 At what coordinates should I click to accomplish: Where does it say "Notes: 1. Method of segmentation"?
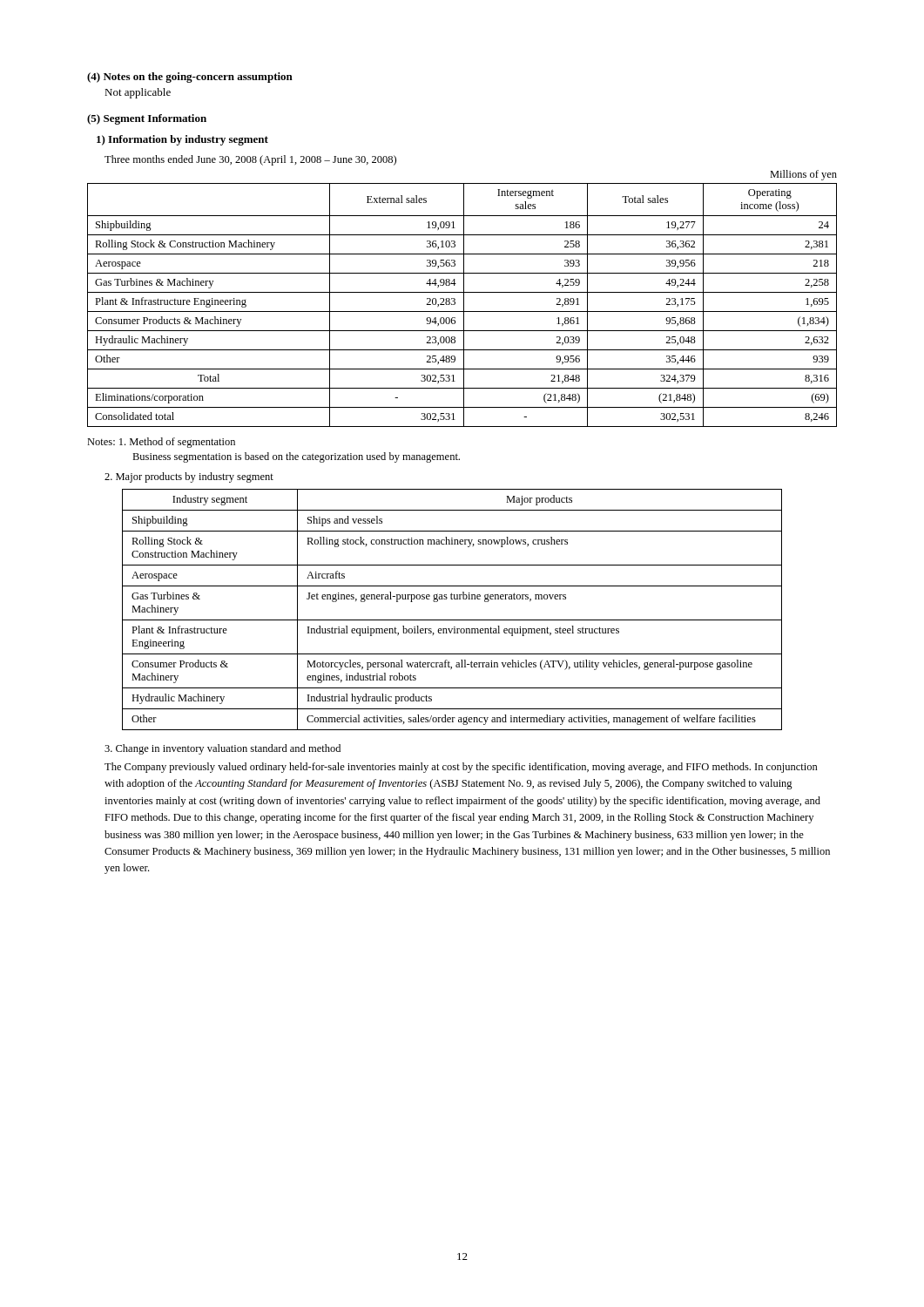(161, 442)
